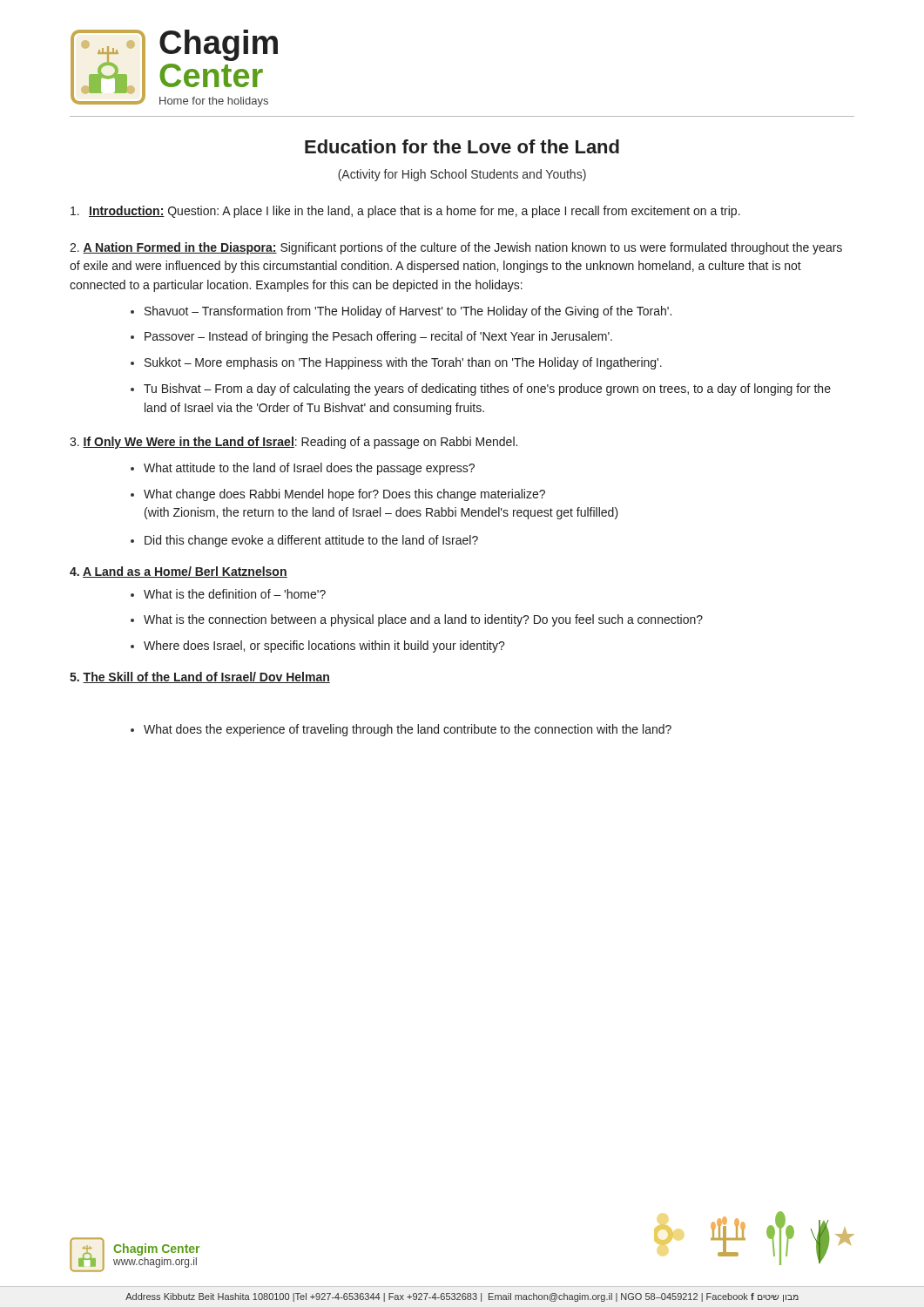
Task: Click on the section header that reads "4. A Land as a Home/ Berl Katznelson"
Action: click(178, 571)
